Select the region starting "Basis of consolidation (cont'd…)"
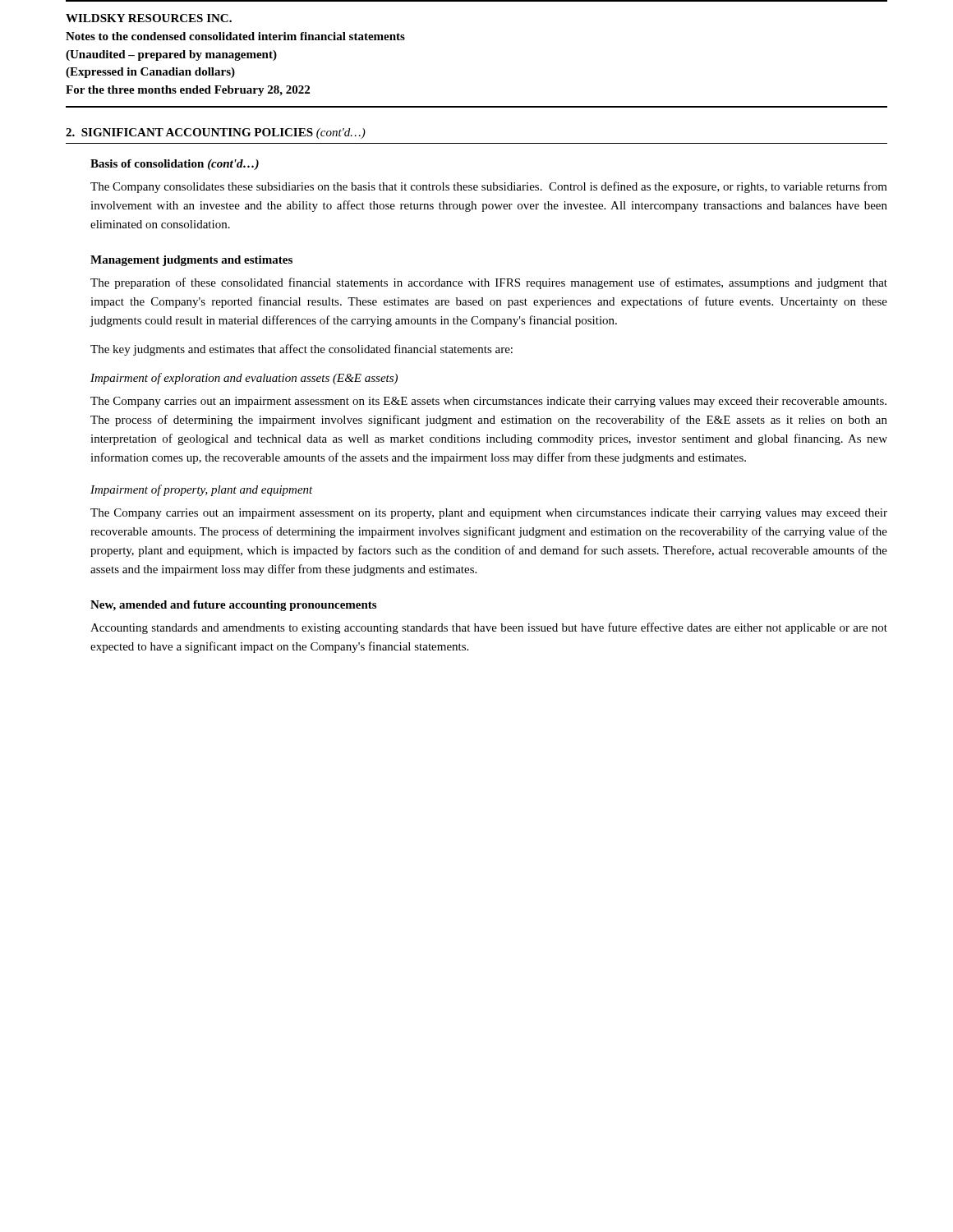 pyautogui.click(x=175, y=163)
